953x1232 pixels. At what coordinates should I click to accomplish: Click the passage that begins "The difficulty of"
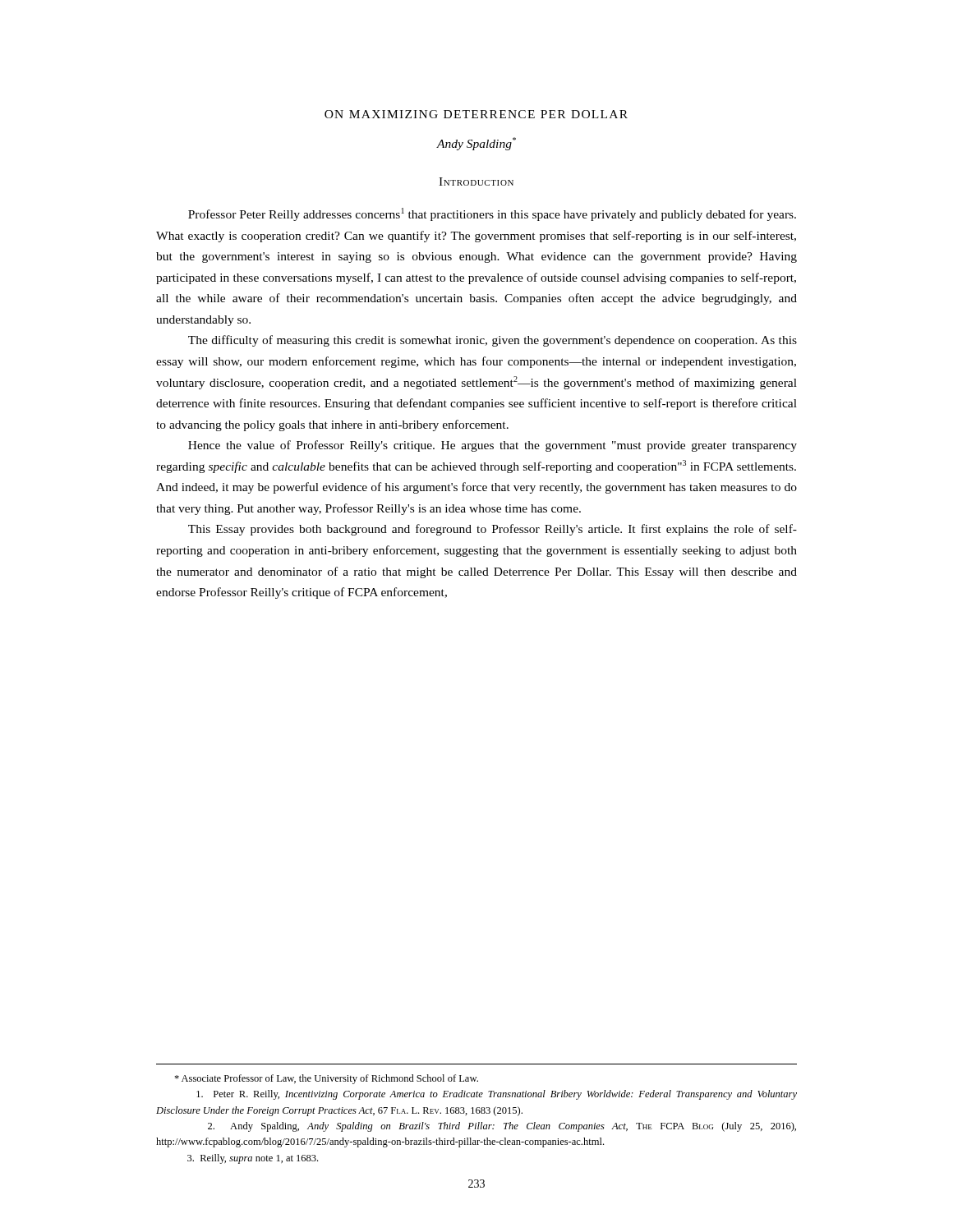point(476,382)
